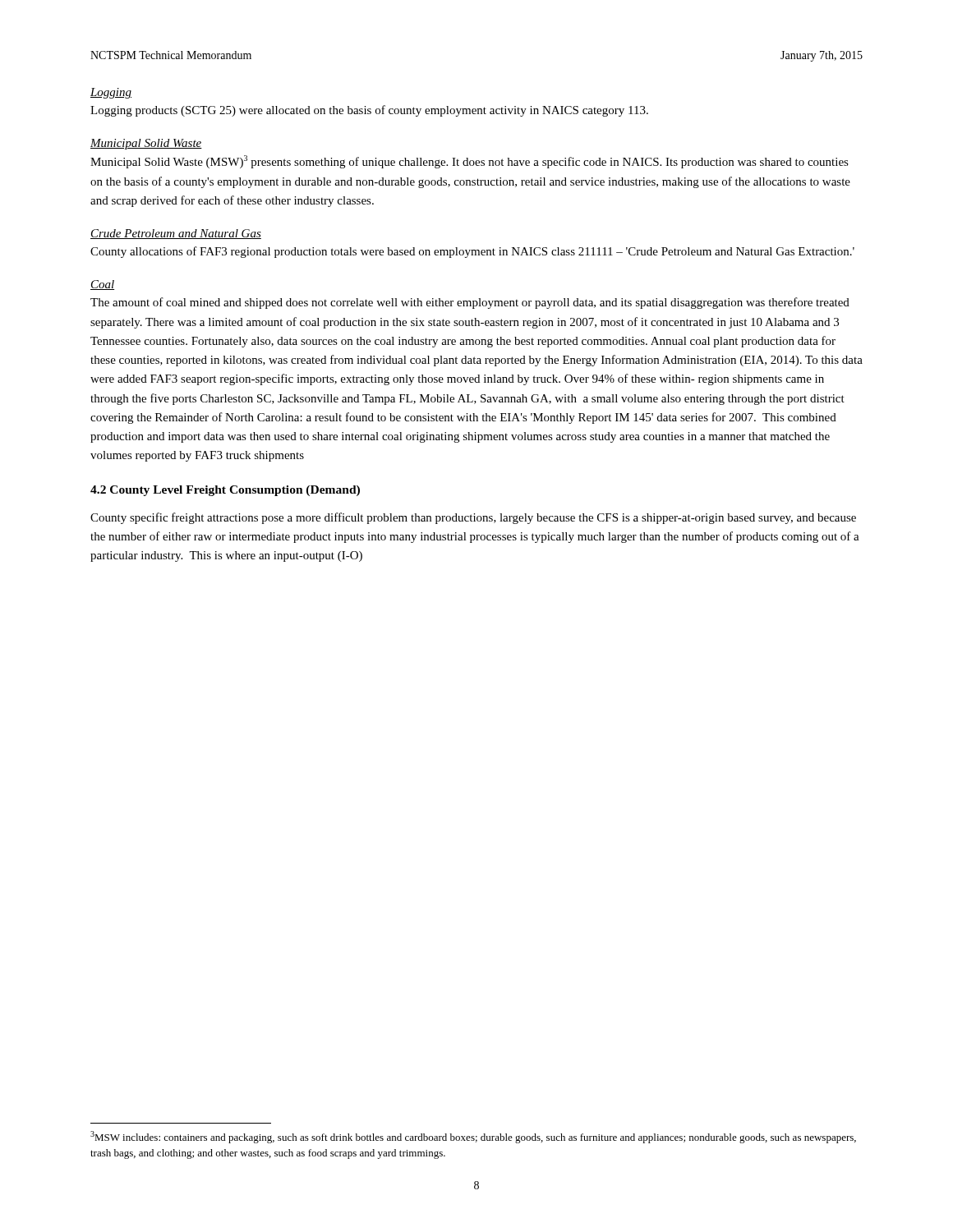Click the passage that begins "3MSW includes: containers and packaging, such as soft"
The width and height of the screenshot is (953, 1232).
coord(473,1144)
